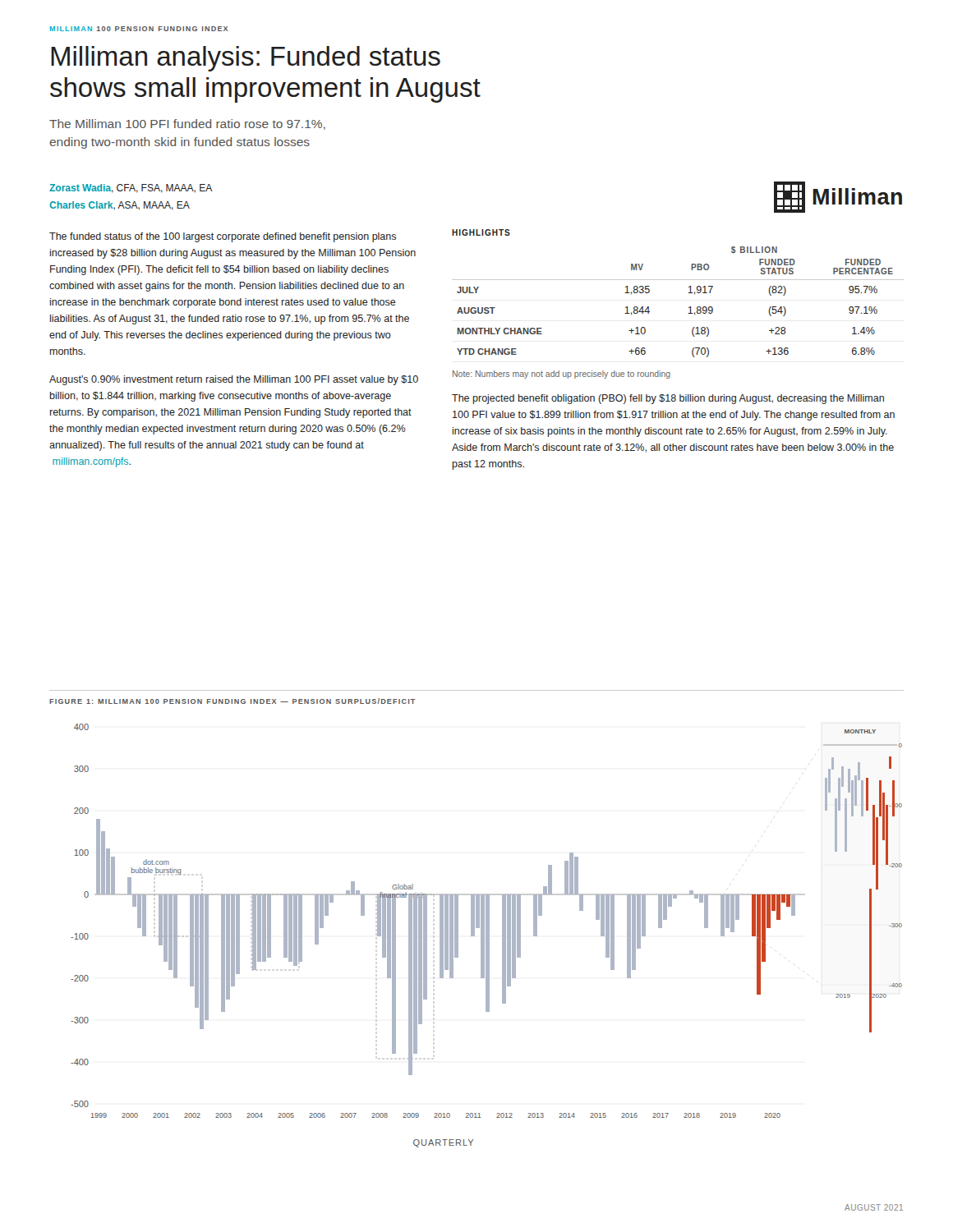Select the text block starting "FIGURE 1: MILLIMAN 100 PENSION"
The image size is (953, 1232).
233,701
